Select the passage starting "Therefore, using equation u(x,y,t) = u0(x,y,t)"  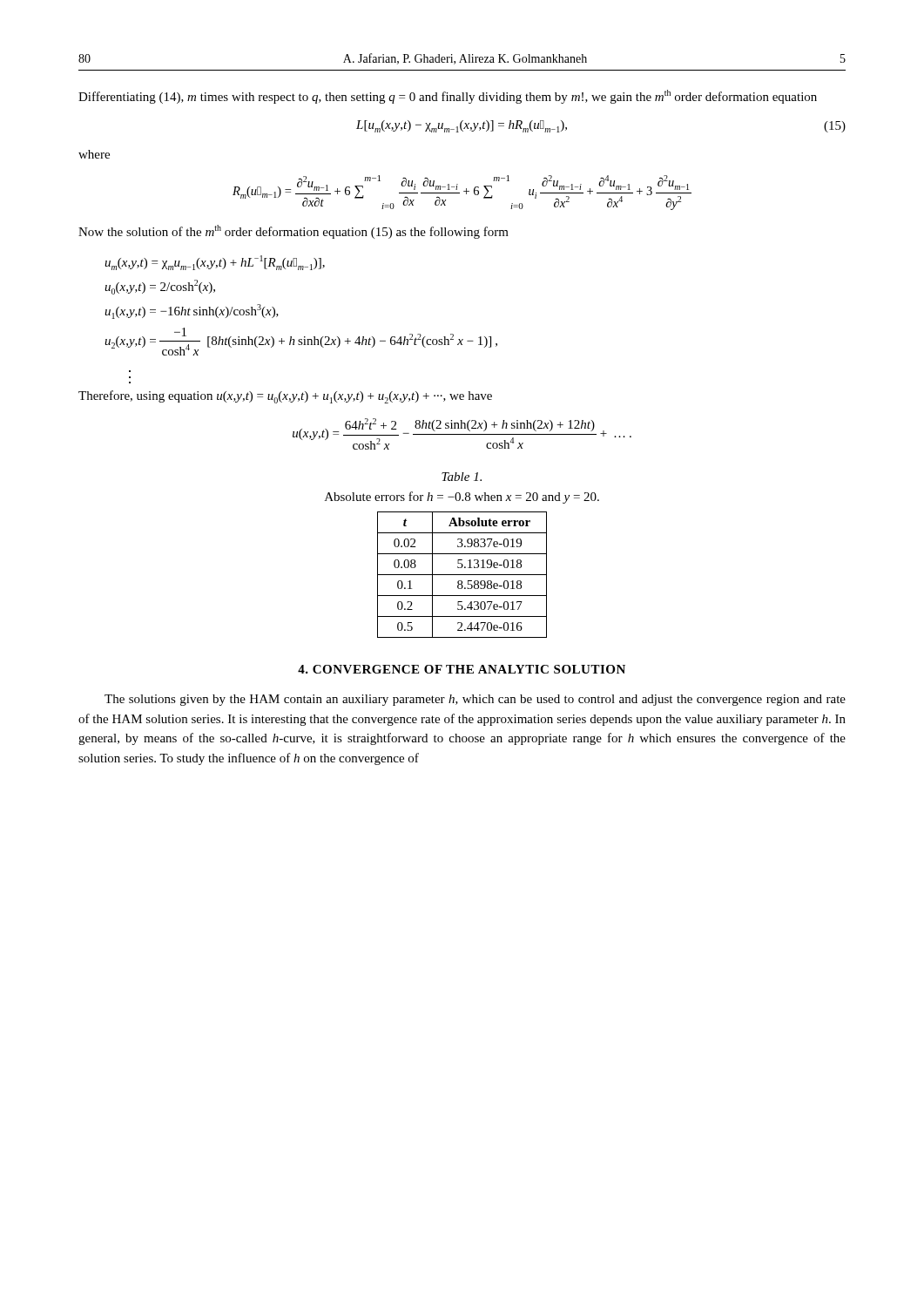point(462,397)
